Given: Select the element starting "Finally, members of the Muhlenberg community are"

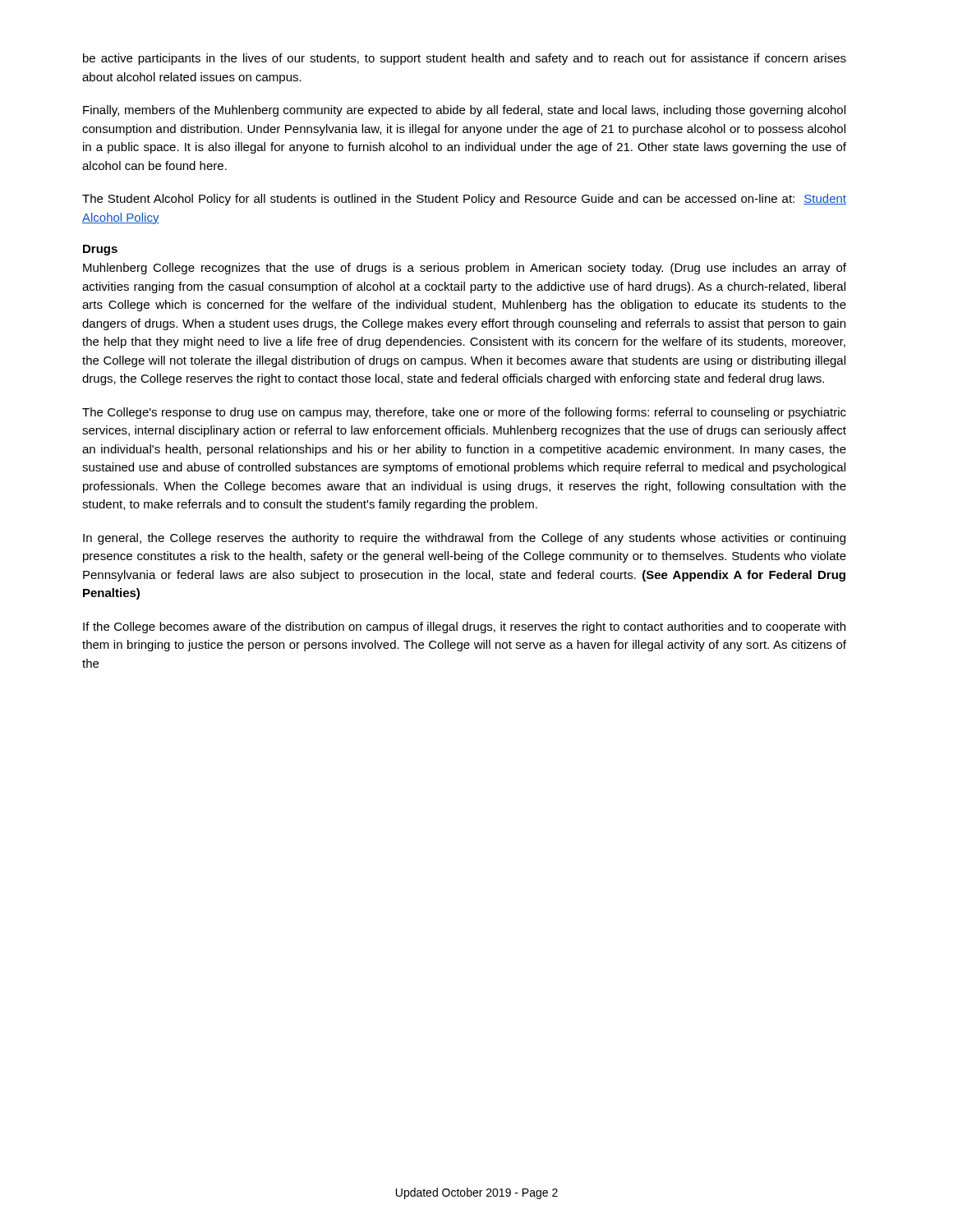Looking at the screenshot, I should coord(464,137).
